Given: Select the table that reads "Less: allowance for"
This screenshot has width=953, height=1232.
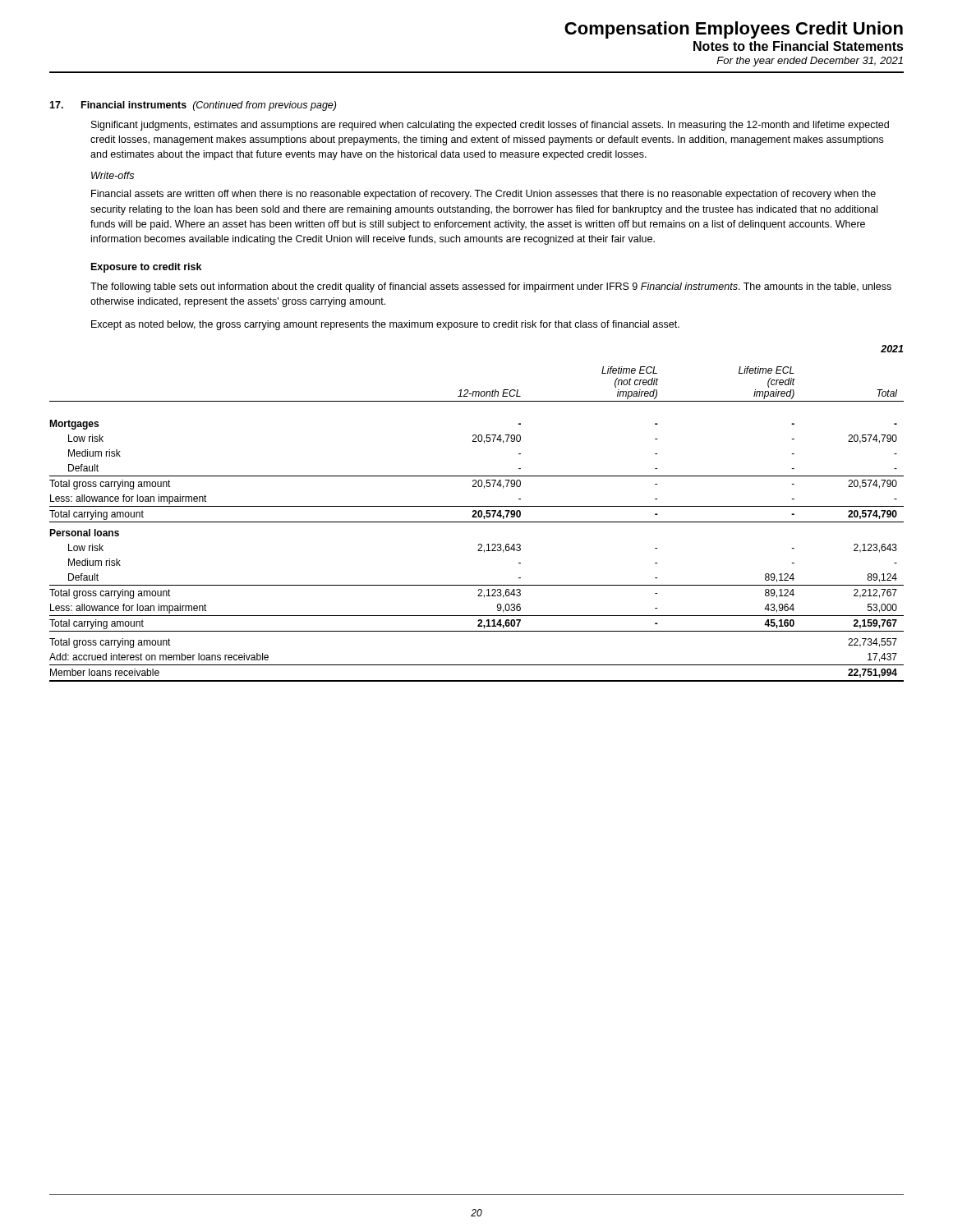Looking at the screenshot, I should [x=476, y=523].
